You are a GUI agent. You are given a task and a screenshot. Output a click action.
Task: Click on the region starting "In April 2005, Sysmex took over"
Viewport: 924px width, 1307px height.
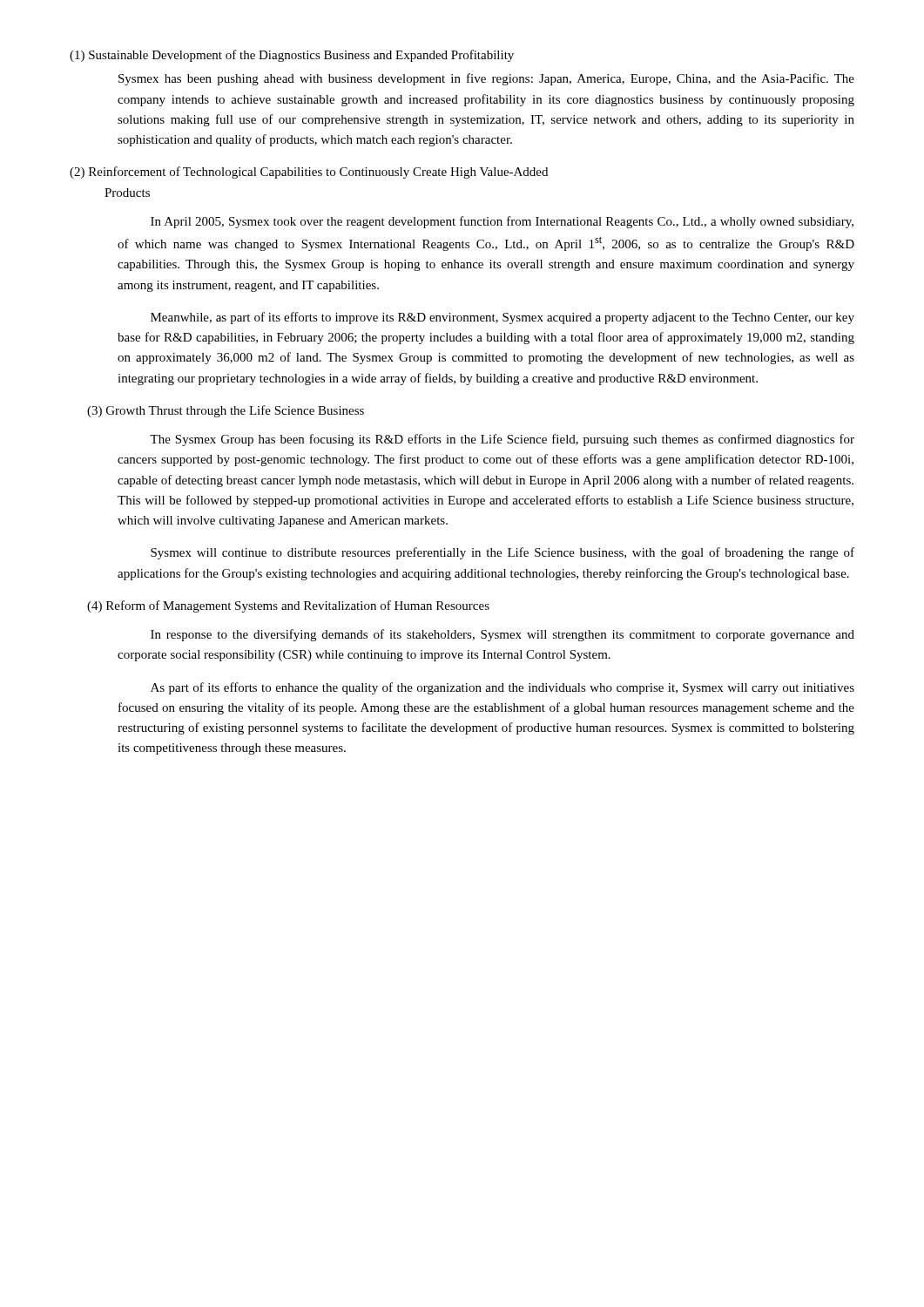[486, 253]
